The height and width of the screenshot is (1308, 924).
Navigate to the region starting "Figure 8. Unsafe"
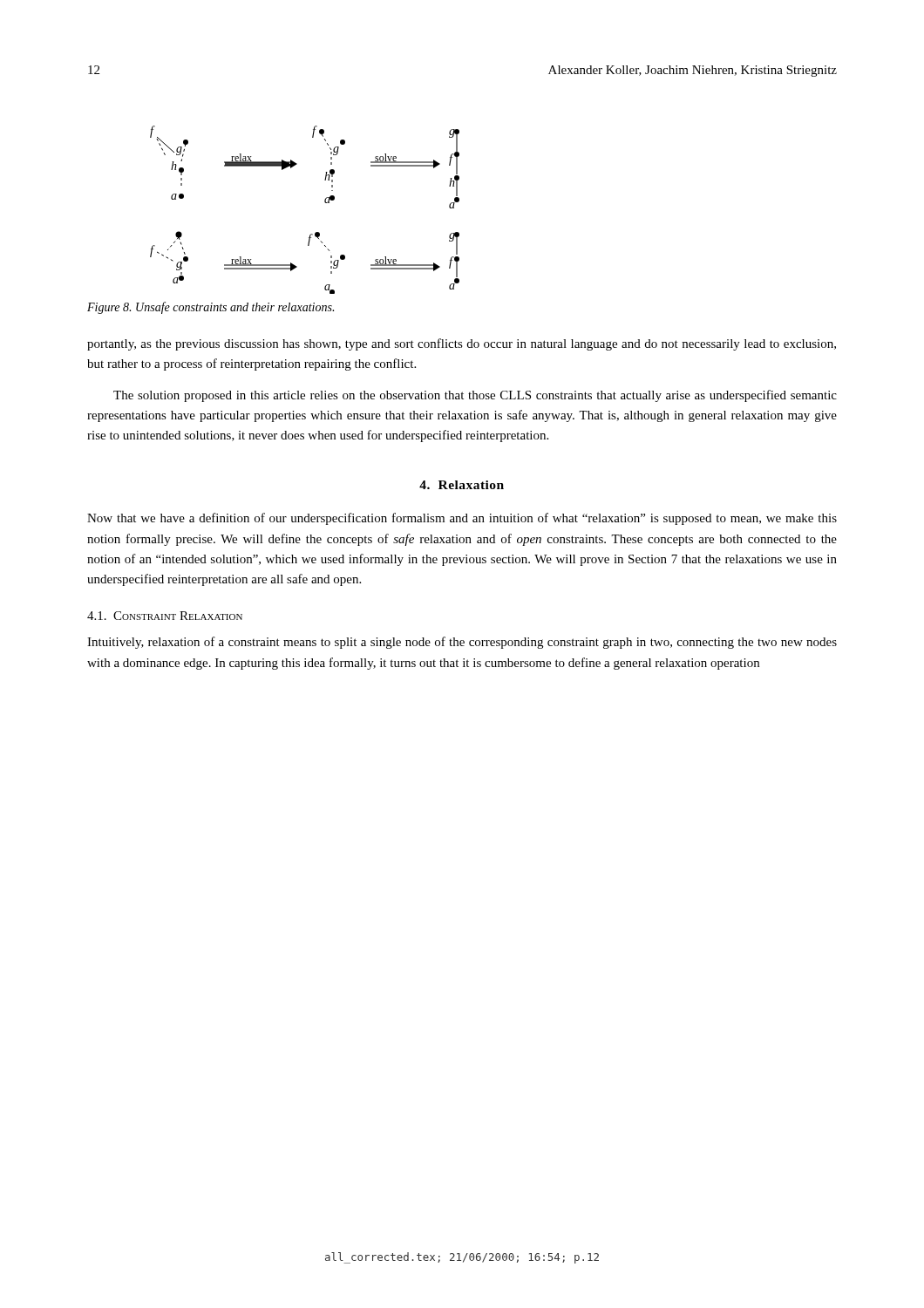tap(211, 307)
